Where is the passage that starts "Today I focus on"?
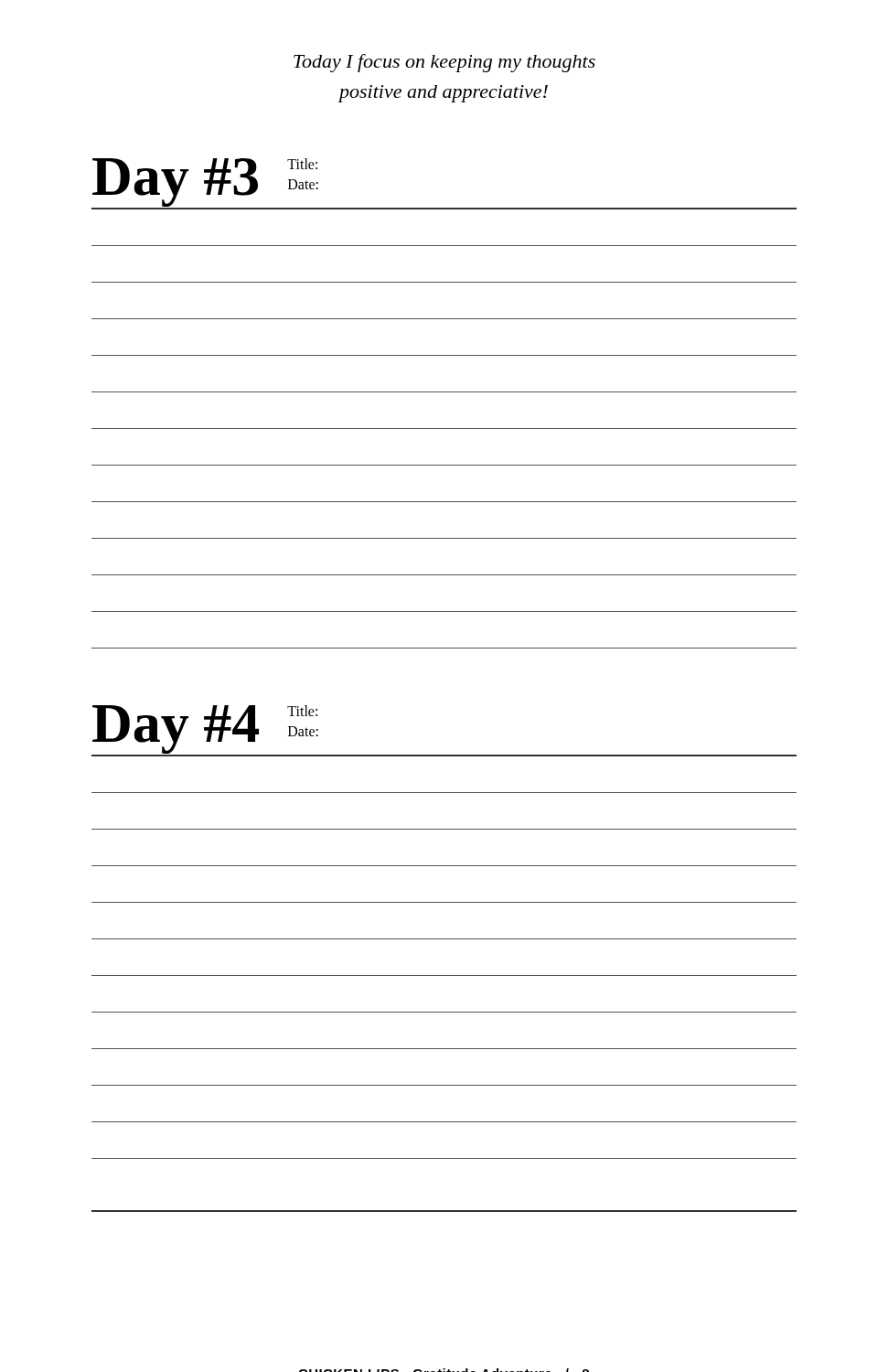This screenshot has height=1372, width=888. point(444,76)
